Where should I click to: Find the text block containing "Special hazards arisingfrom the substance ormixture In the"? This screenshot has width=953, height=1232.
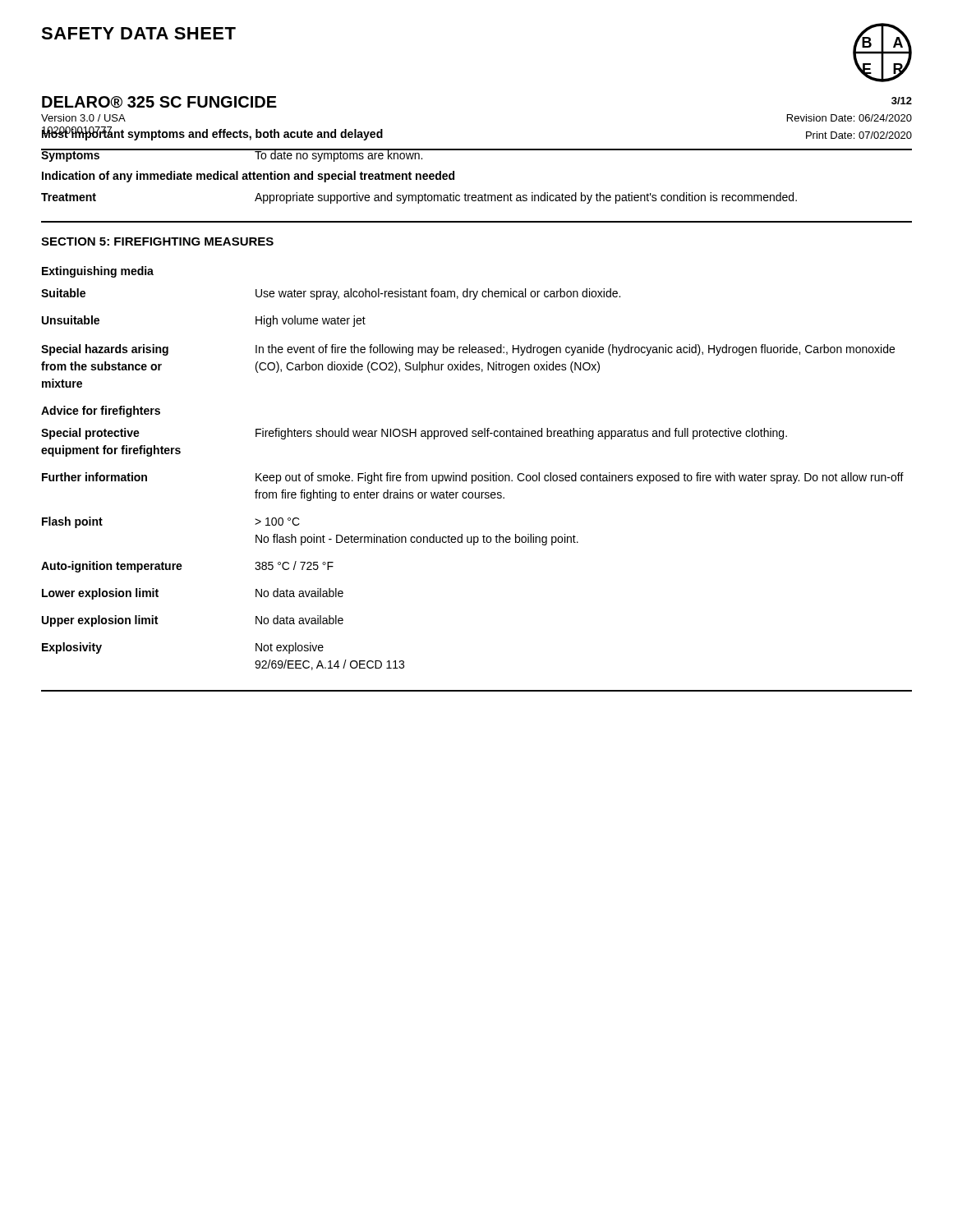(x=476, y=366)
